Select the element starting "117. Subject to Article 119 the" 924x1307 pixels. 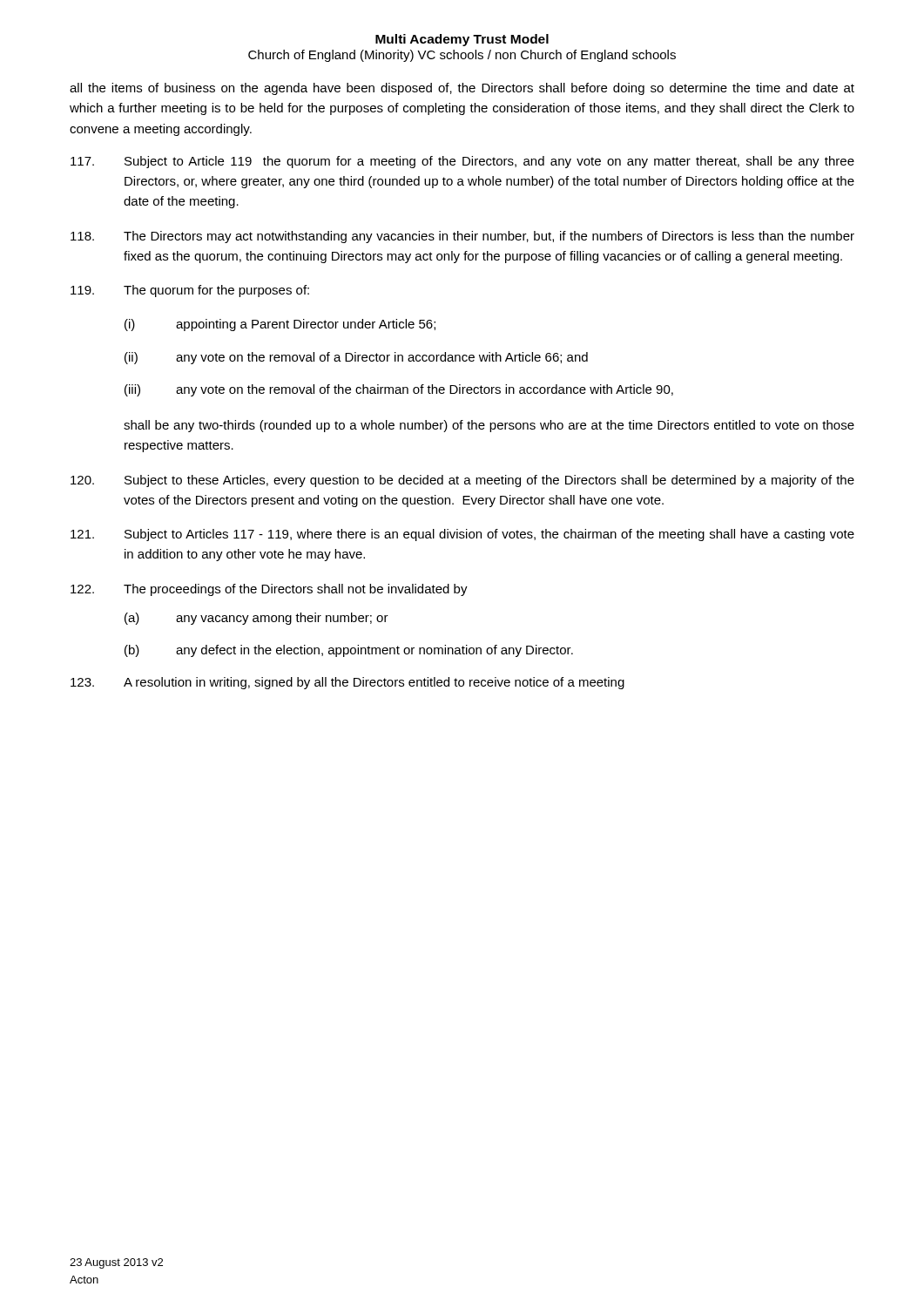462,181
